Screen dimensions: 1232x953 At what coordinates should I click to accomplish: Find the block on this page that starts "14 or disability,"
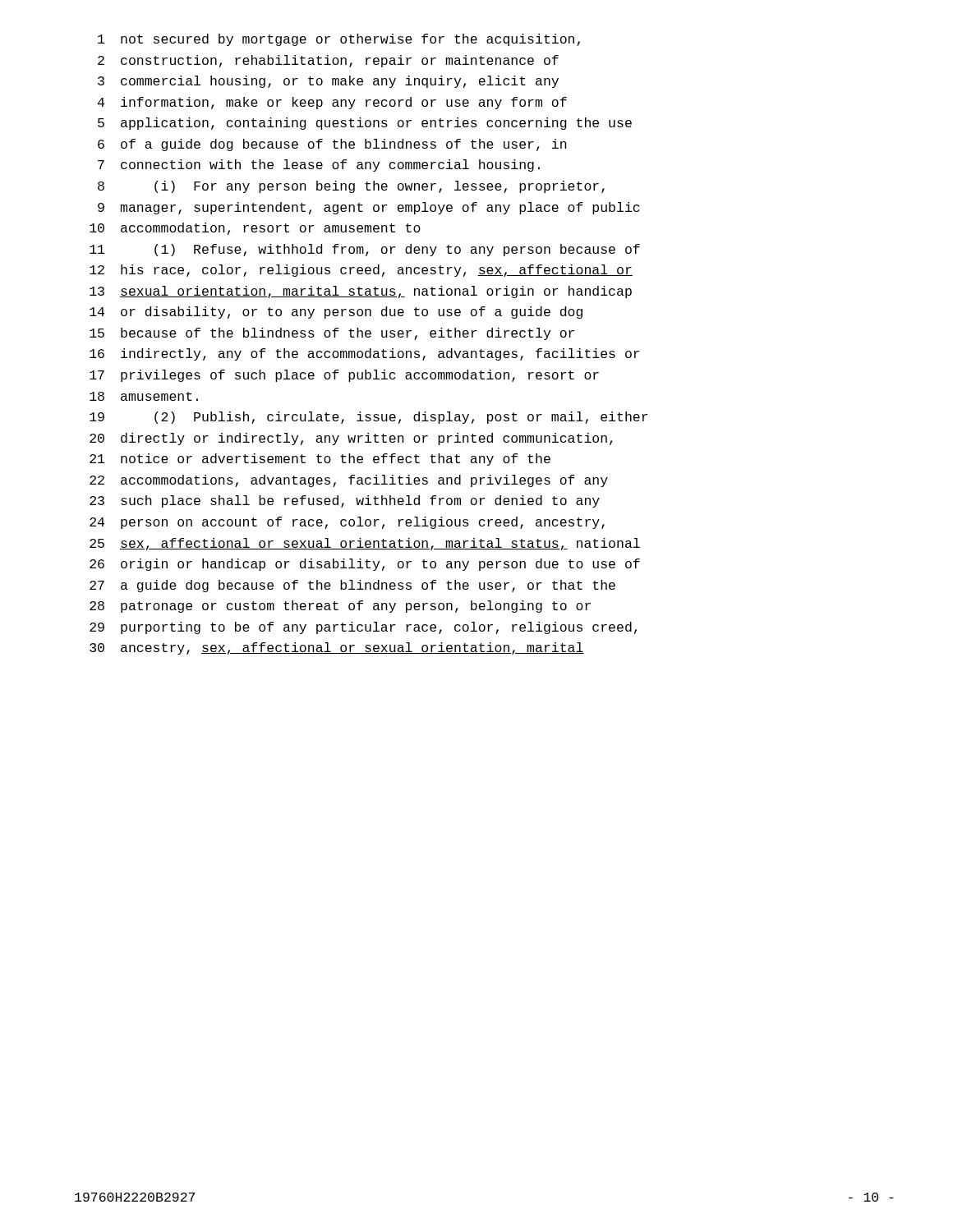tap(329, 313)
